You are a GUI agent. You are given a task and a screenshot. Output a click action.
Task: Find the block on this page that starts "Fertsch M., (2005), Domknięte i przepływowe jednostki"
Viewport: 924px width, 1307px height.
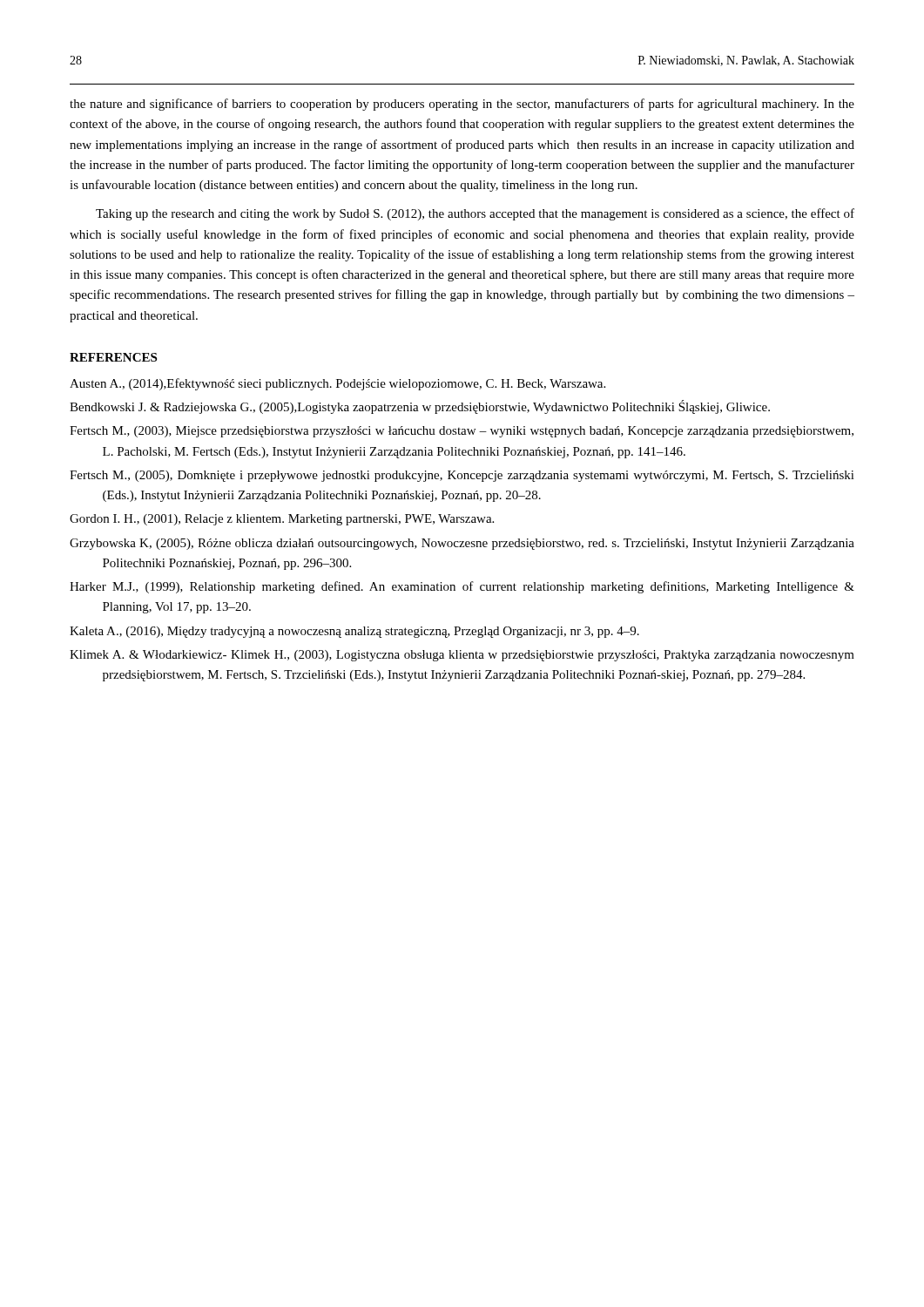point(462,485)
